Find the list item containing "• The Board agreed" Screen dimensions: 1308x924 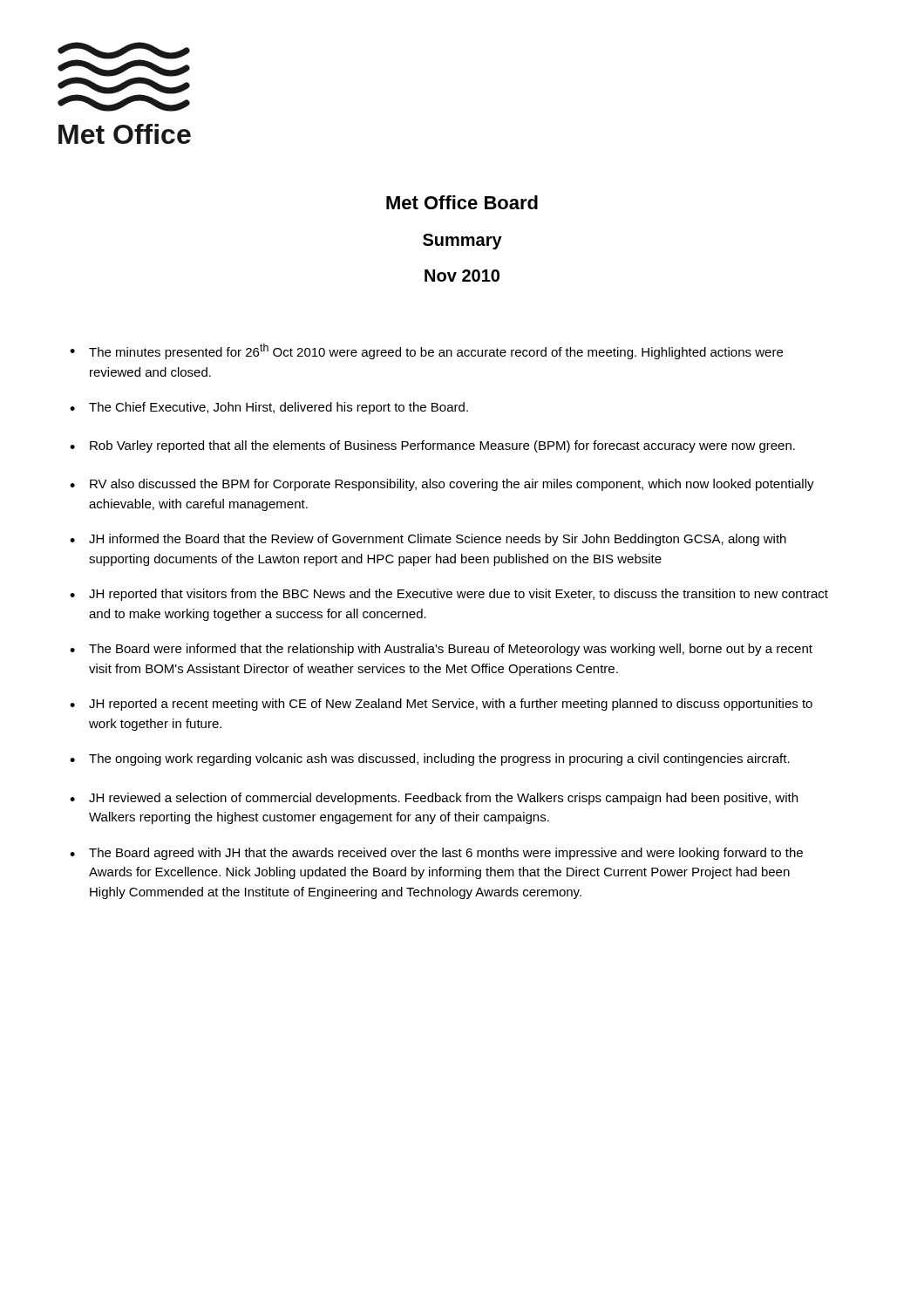(x=449, y=872)
